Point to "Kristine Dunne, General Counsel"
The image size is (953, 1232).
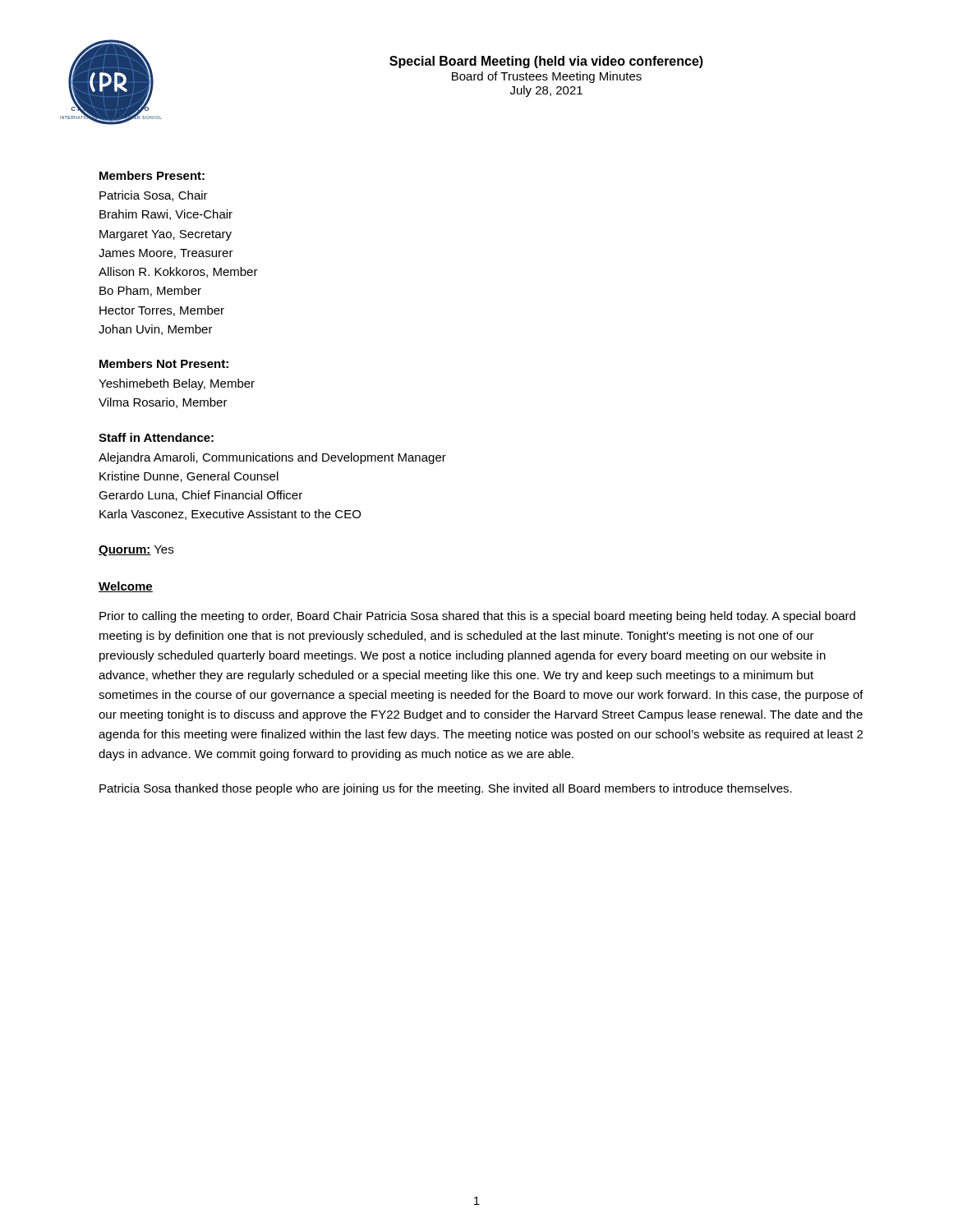[189, 476]
